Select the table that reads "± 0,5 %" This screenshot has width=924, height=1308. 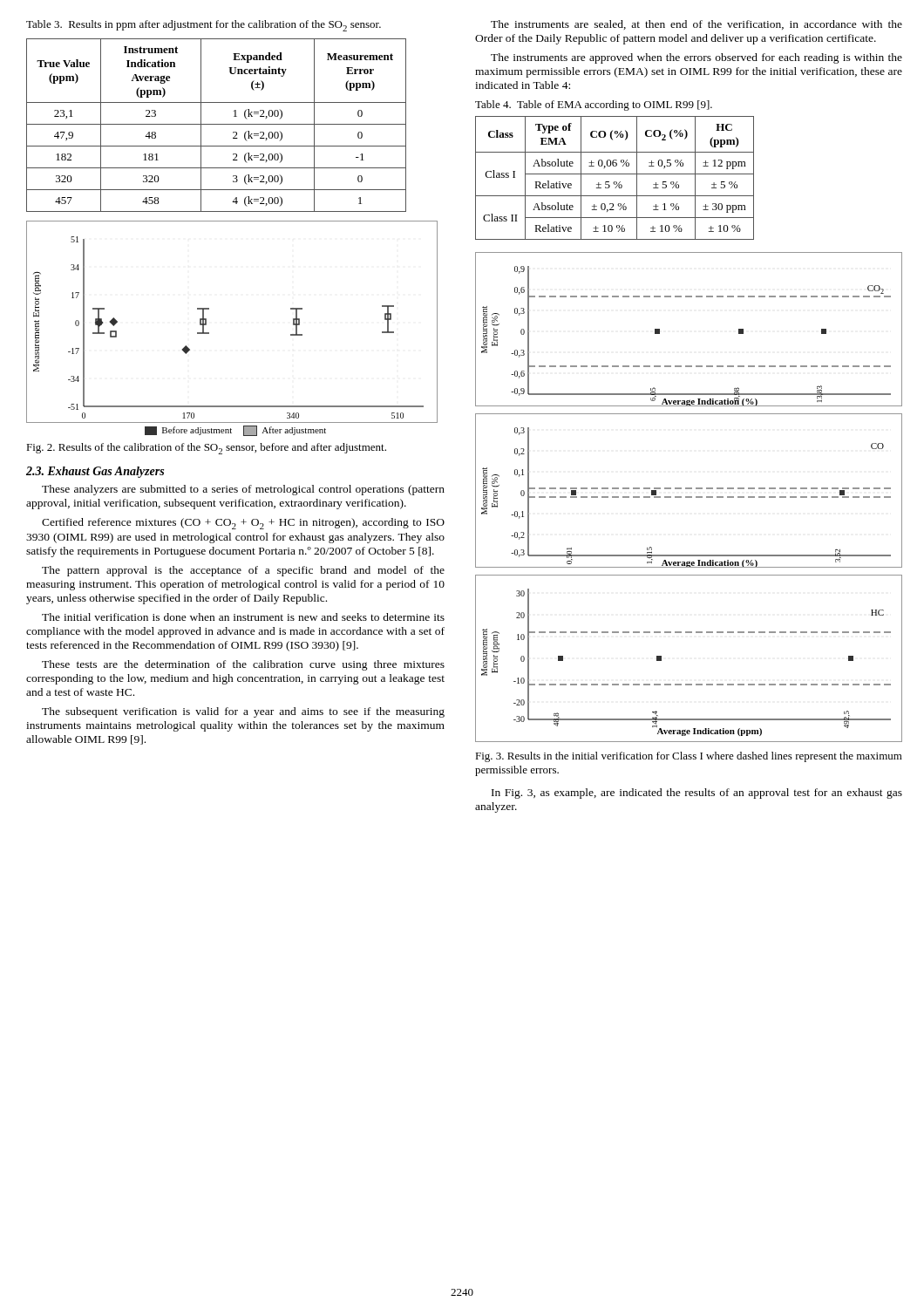689,178
